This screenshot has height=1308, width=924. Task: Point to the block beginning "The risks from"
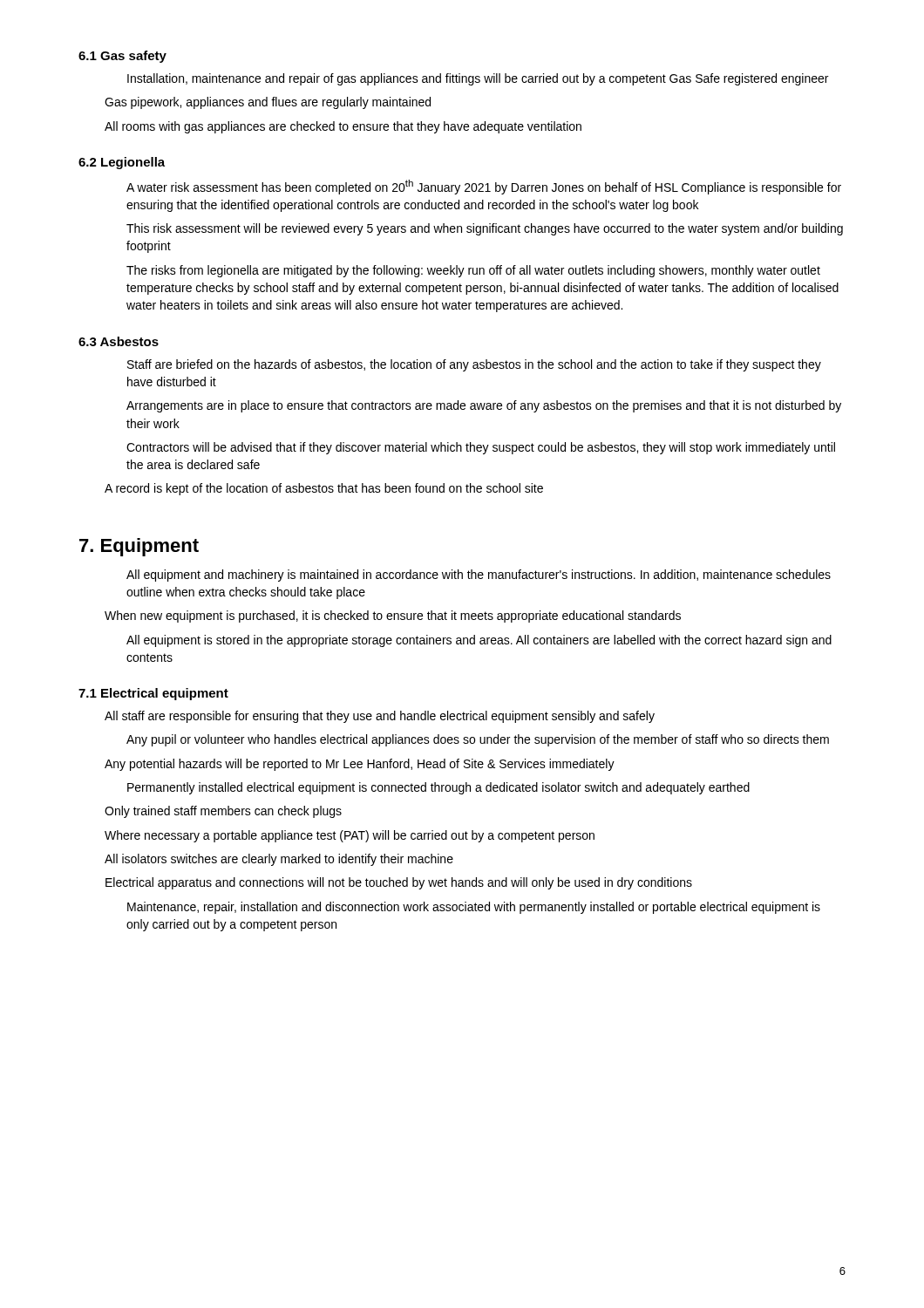point(483,288)
